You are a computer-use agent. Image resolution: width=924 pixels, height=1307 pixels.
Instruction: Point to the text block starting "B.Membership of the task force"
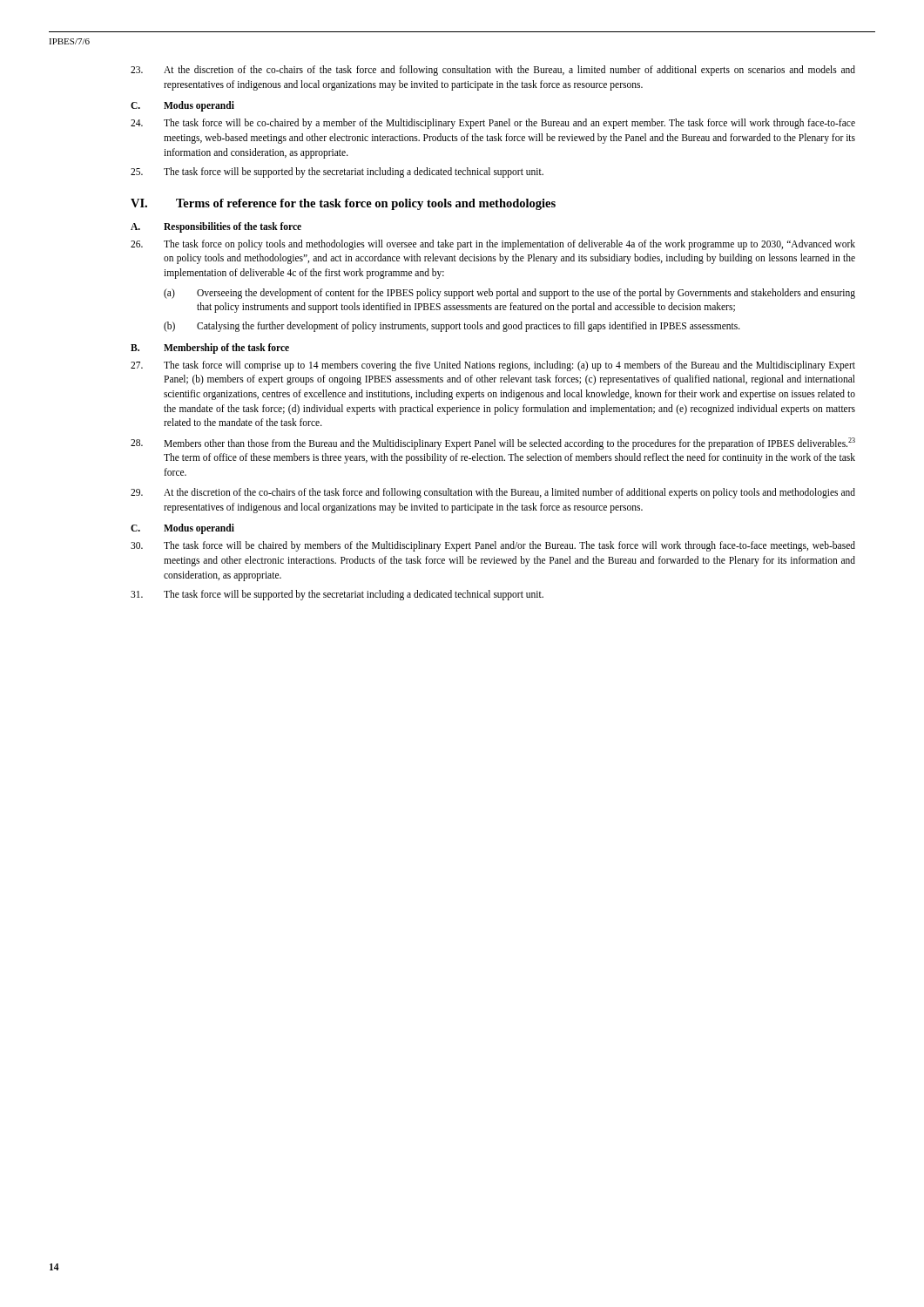[x=210, y=348]
